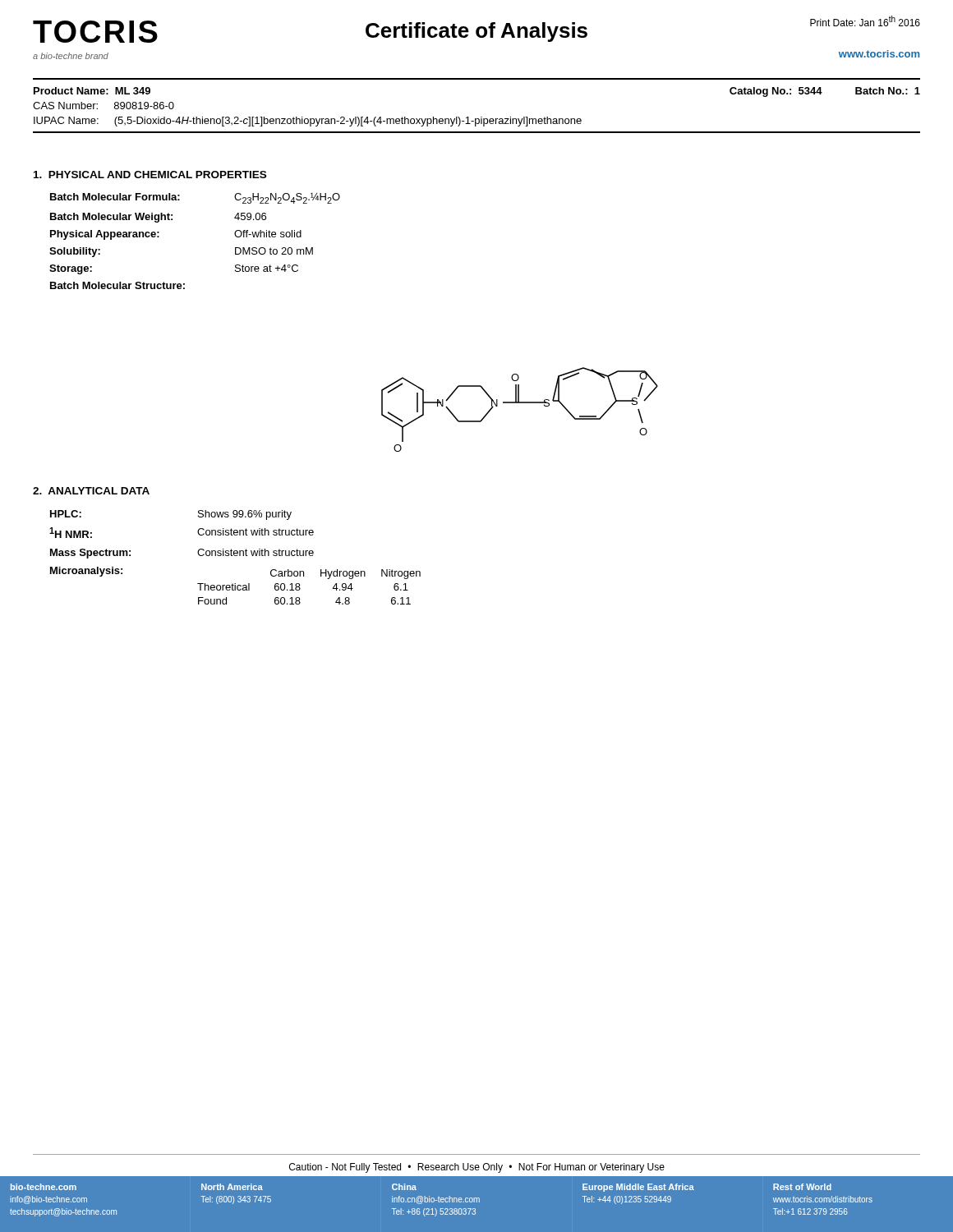
Task: Select the text block starting "Product Name: ML 349 Catalog No.: 5344 Batch"
Action: coord(476,106)
